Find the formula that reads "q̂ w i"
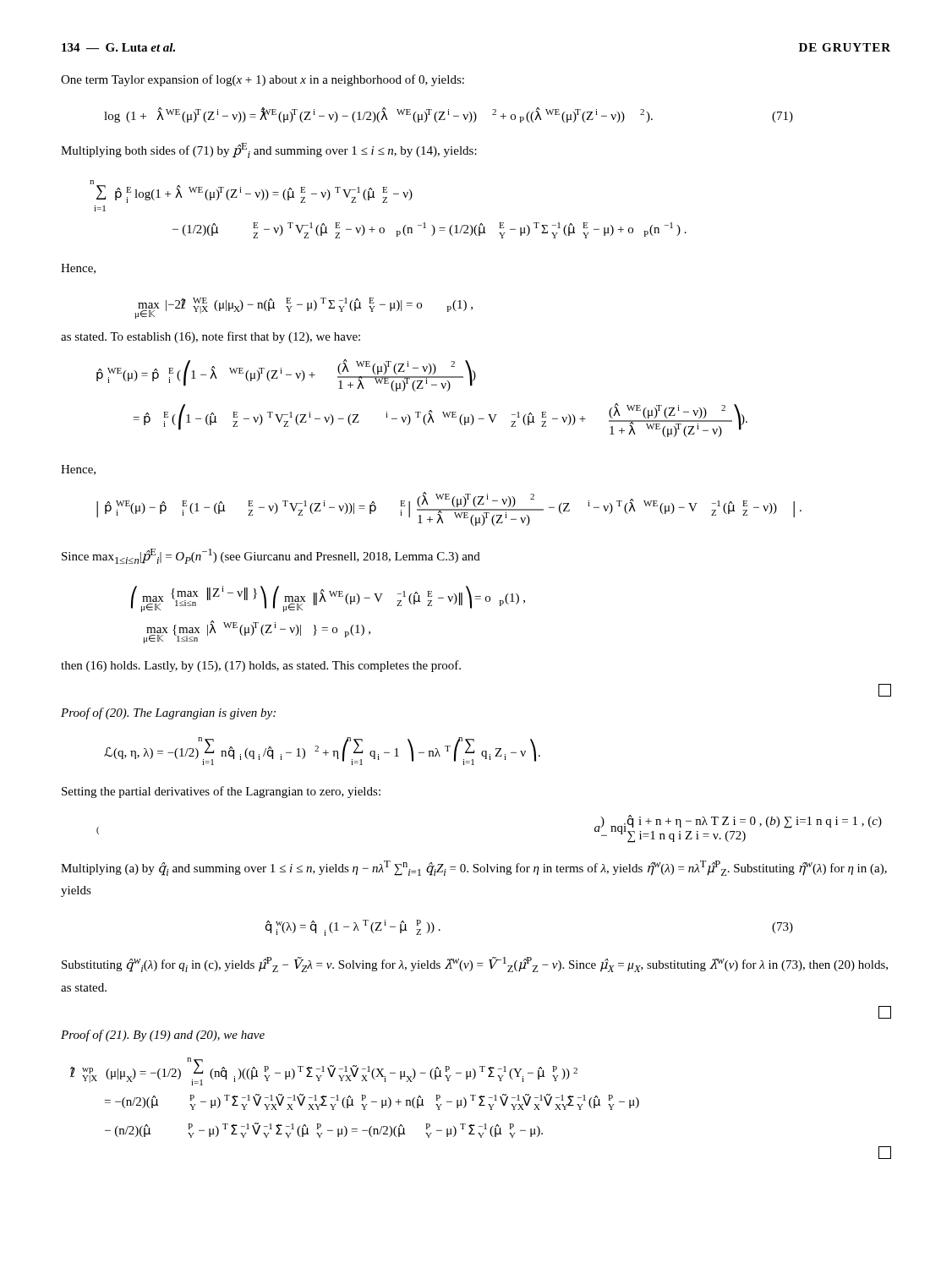 (x=356, y=927)
